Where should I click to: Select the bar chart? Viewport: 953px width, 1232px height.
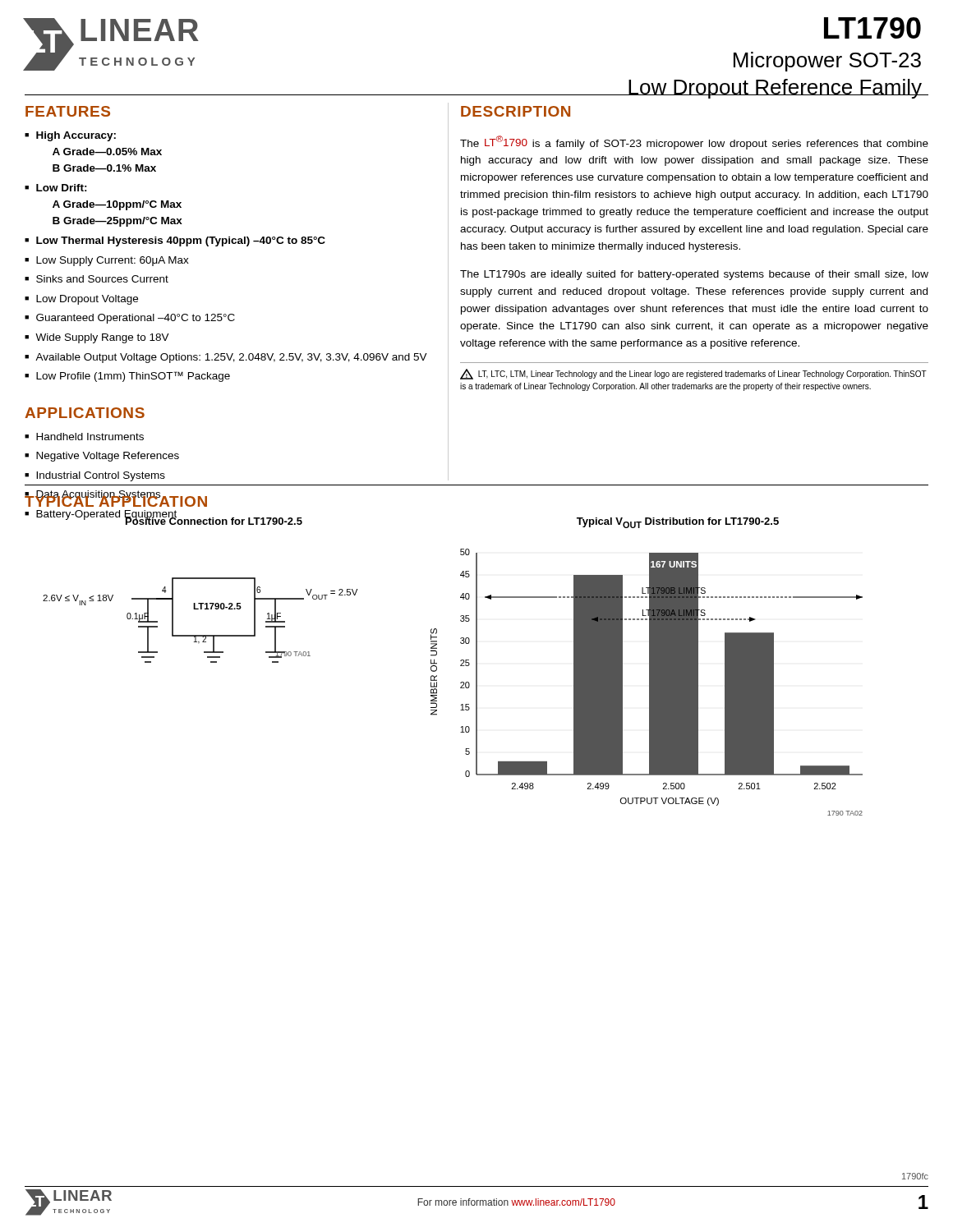(x=678, y=677)
